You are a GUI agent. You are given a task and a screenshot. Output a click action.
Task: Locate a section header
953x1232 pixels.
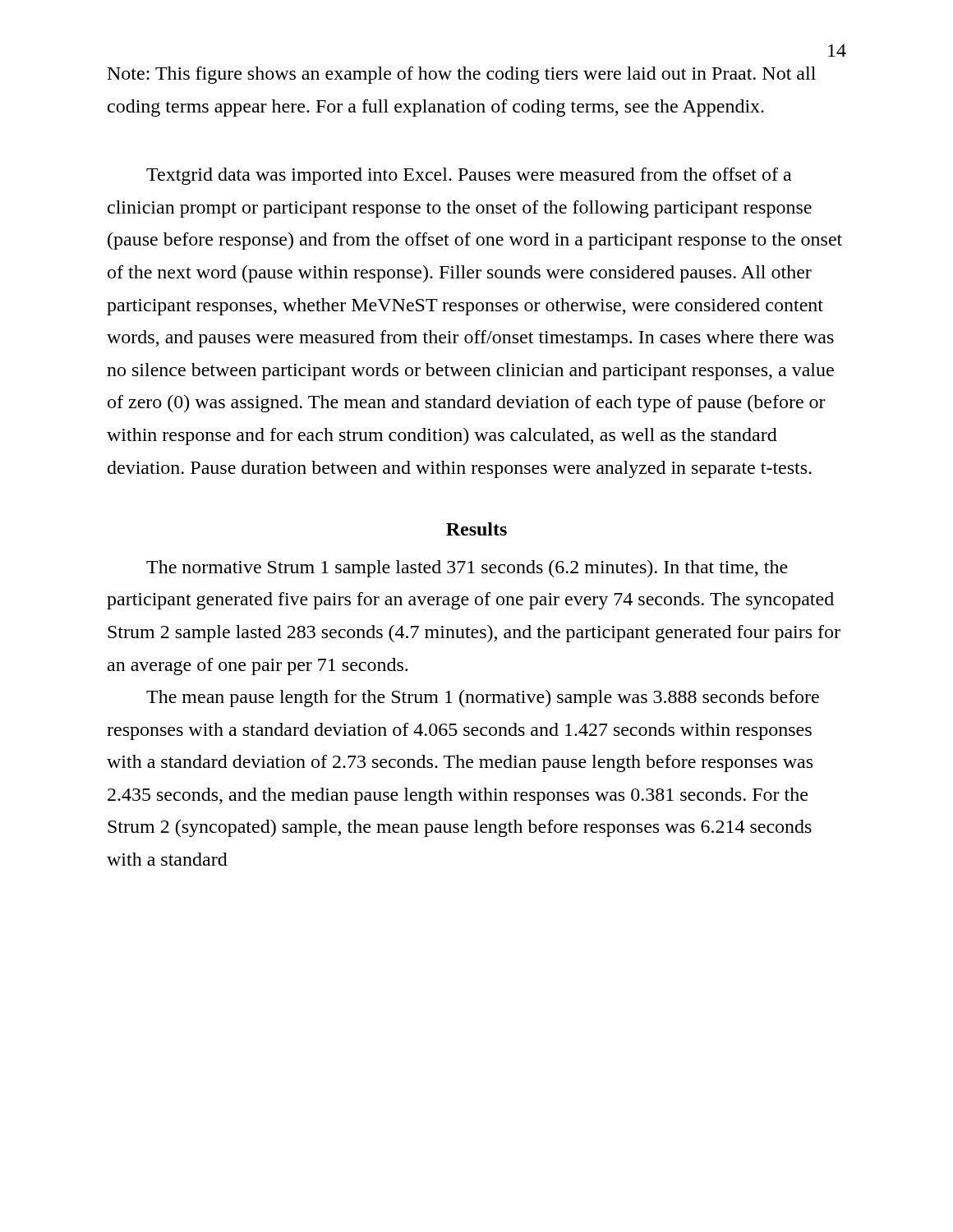pyautogui.click(x=476, y=529)
